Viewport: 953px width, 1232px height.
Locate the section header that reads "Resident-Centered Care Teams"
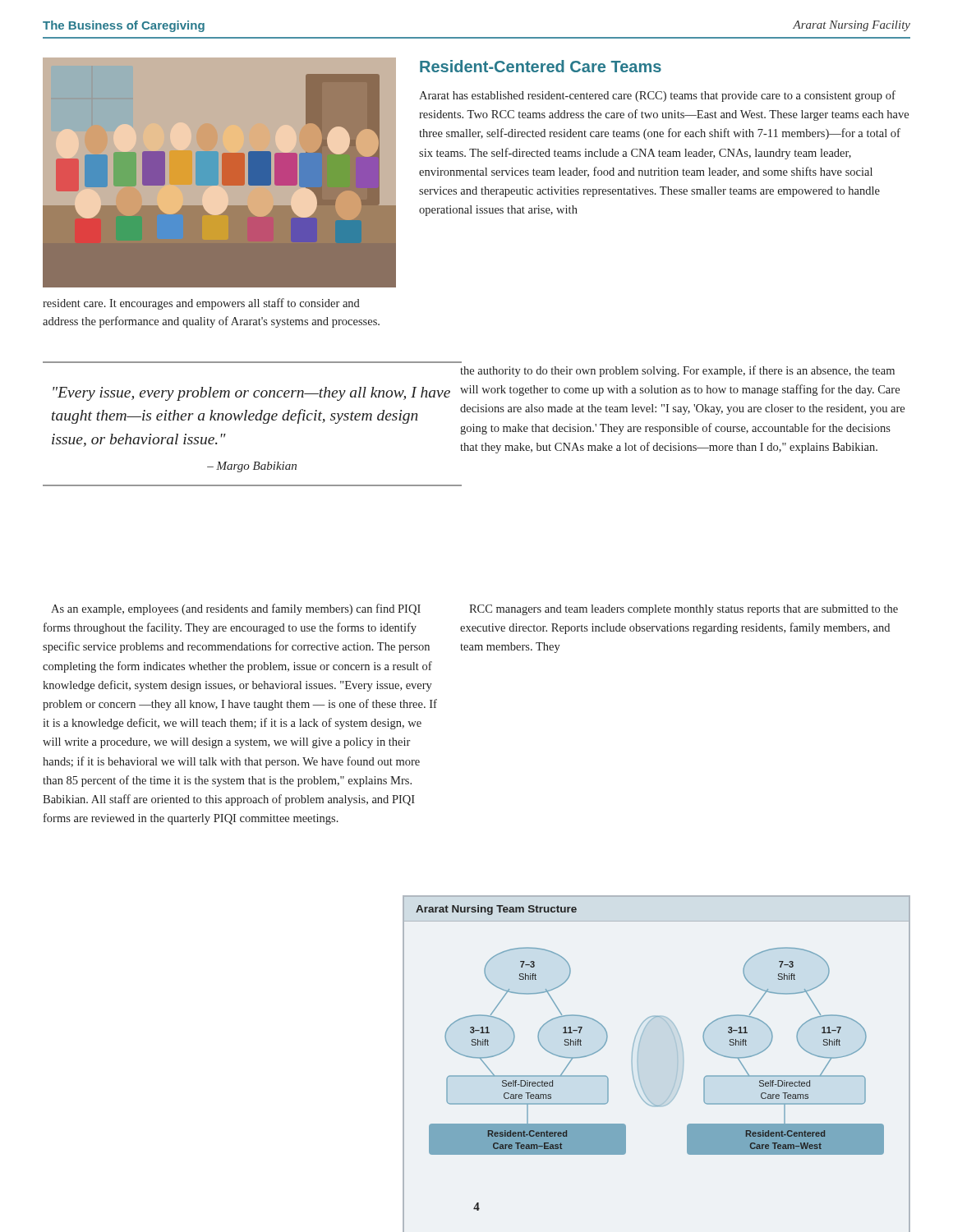pos(540,67)
